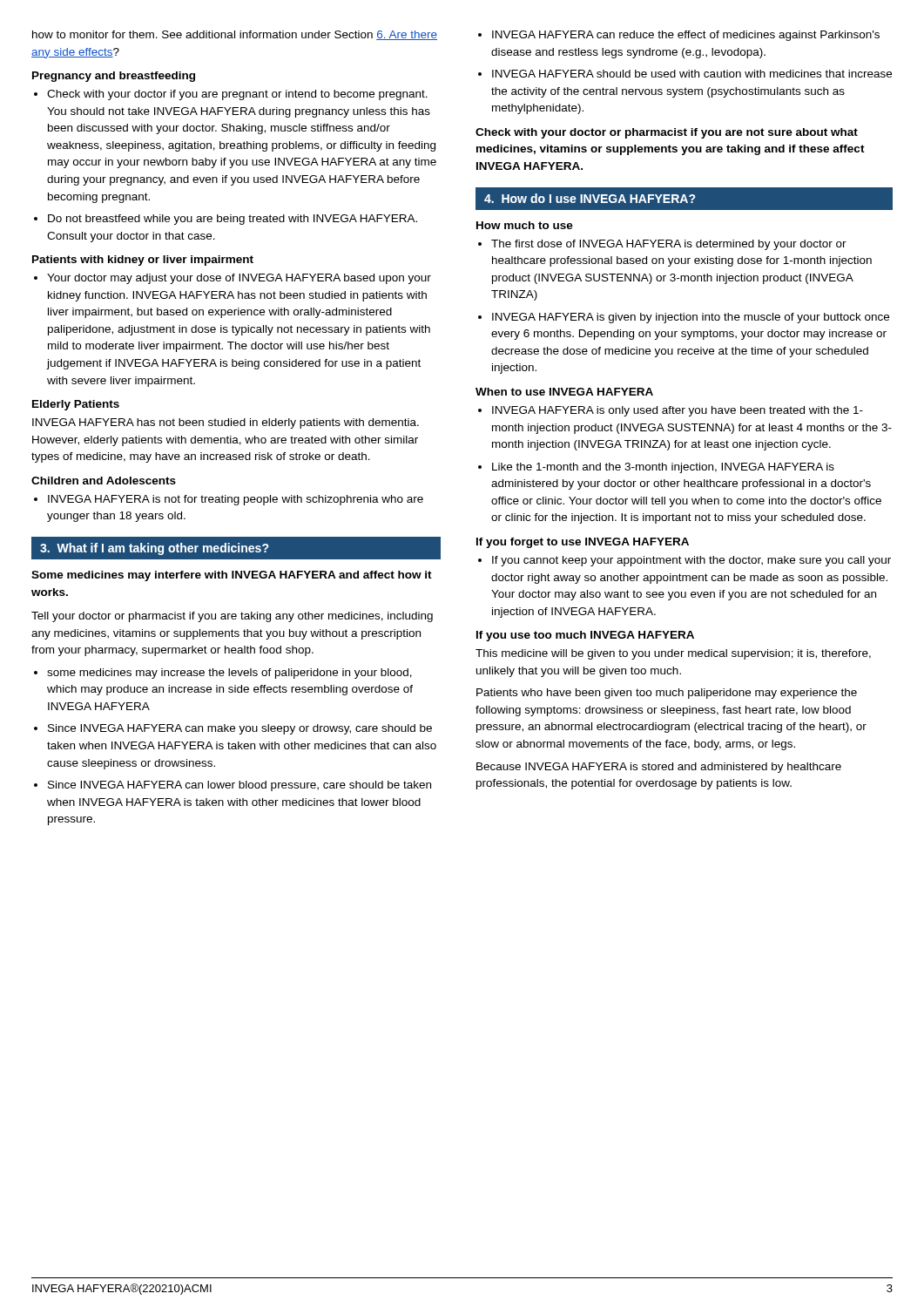This screenshot has height=1307, width=924.
Task: Click on the element starting "How much to use"
Action: tap(524, 225)
